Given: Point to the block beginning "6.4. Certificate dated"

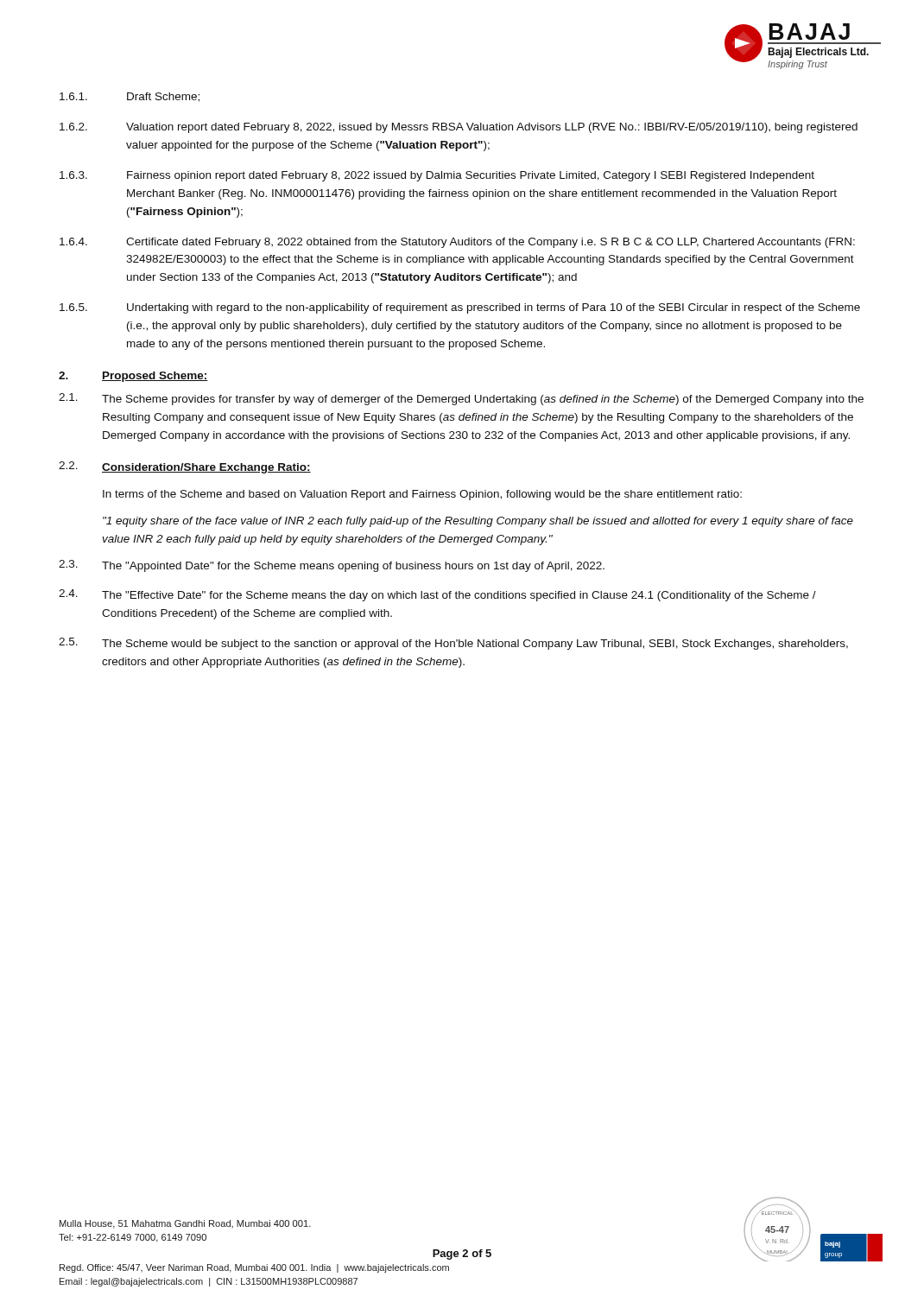Looking at the screenshot, I should point(462,260).
